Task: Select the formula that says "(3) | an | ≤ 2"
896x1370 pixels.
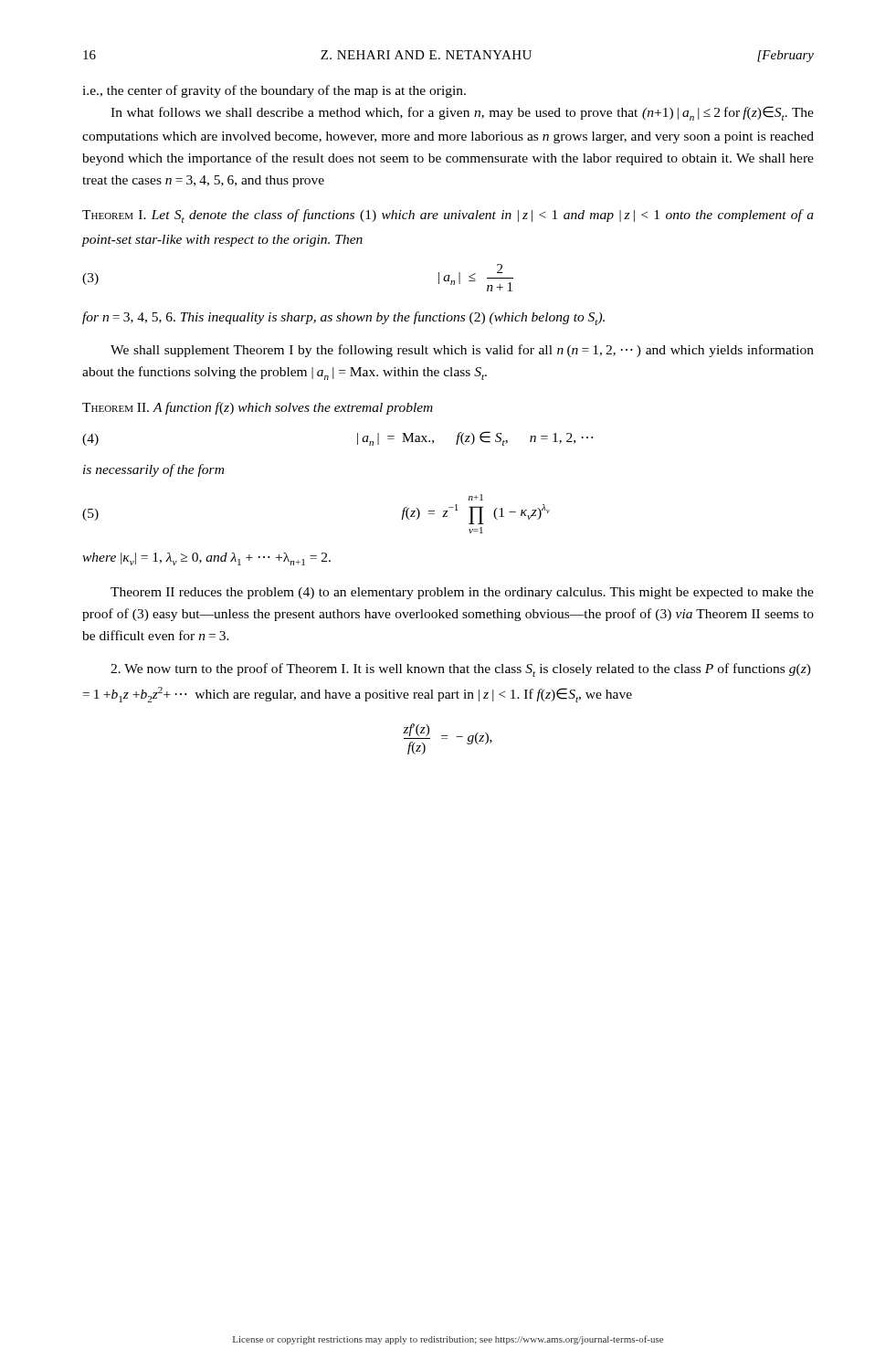Action: [448, 278]
